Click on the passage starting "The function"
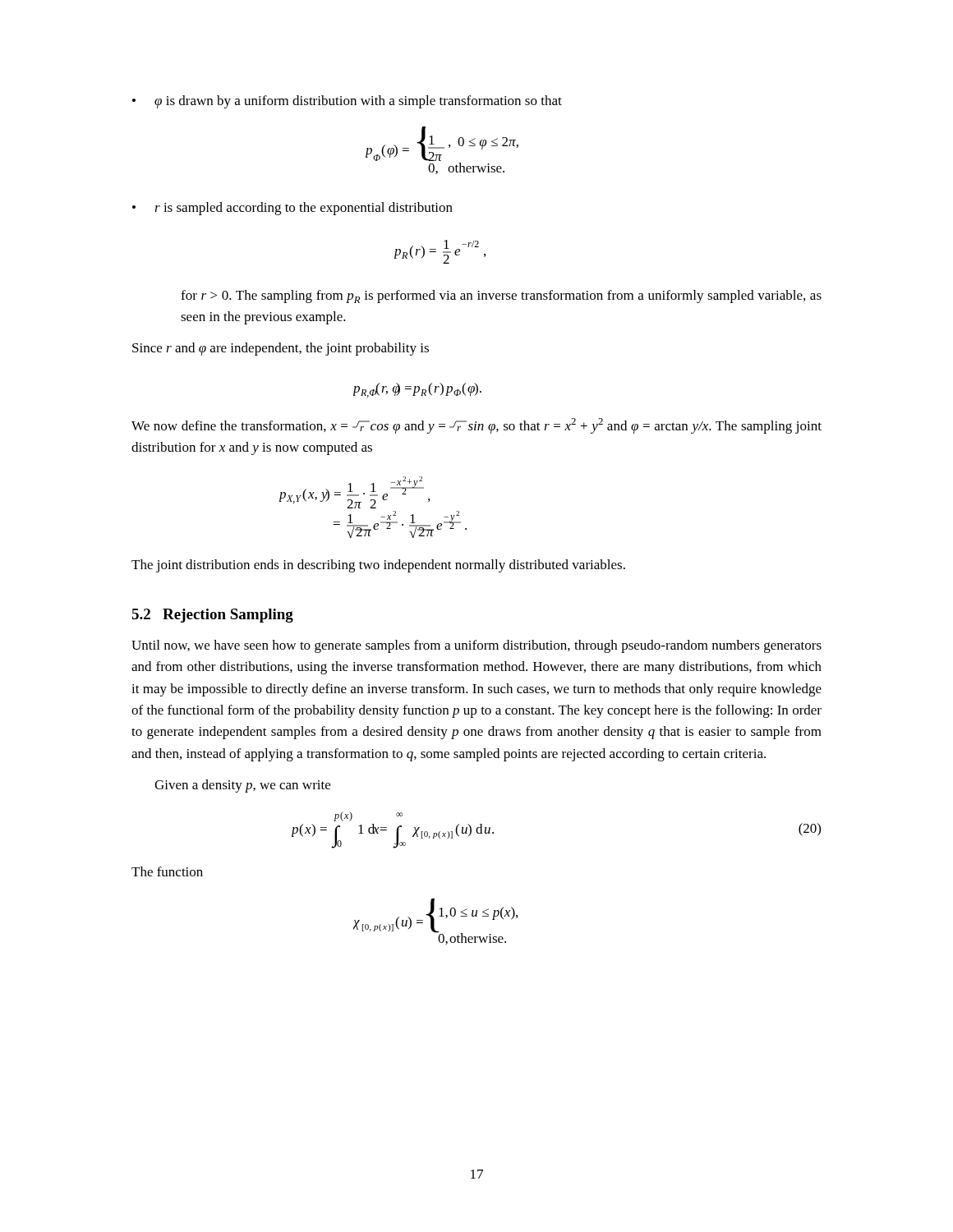Image resolution: width=953 pixels, height=1232 pixels. 167,871
